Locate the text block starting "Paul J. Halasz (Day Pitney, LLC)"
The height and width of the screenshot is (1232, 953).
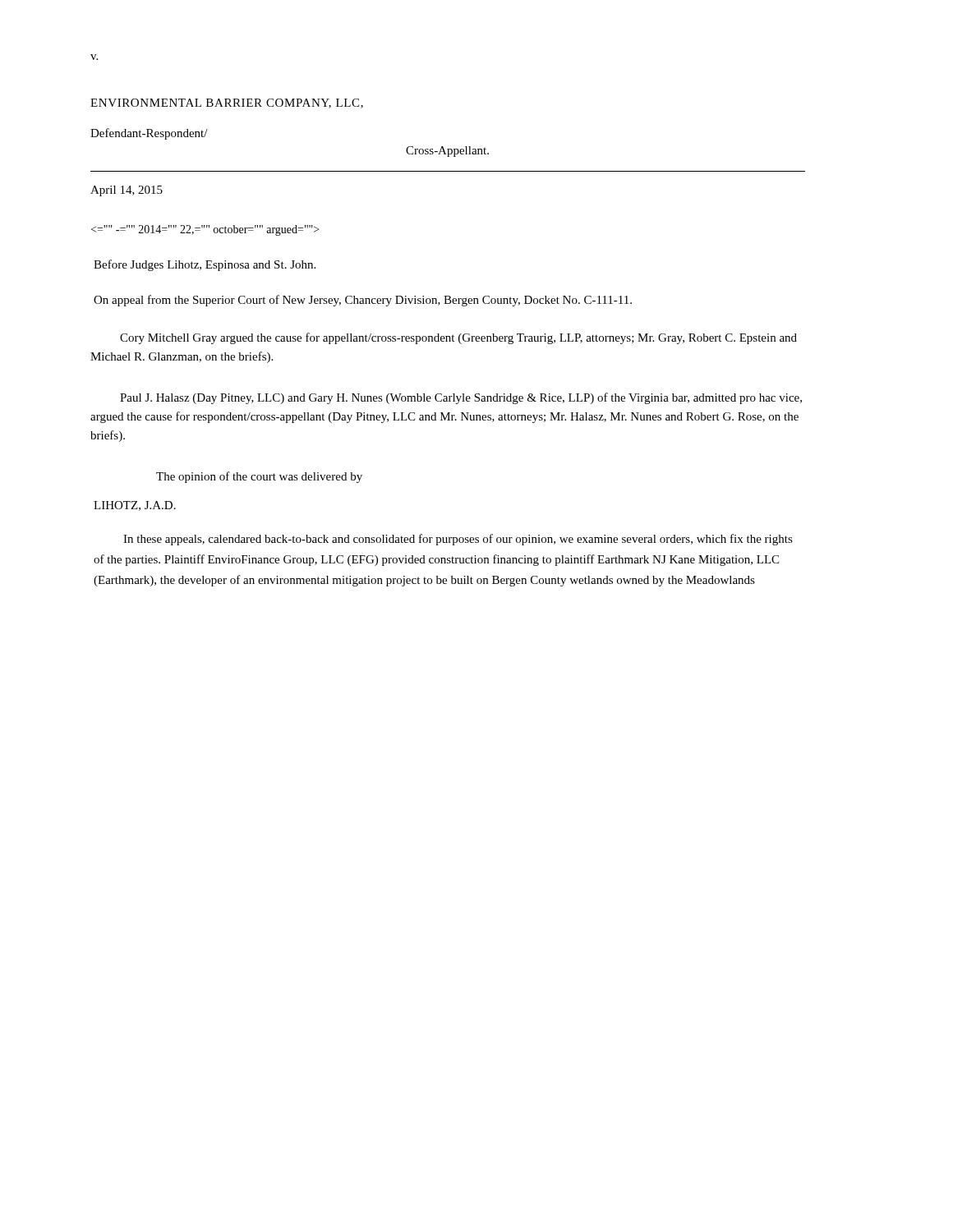pos(446,416)
